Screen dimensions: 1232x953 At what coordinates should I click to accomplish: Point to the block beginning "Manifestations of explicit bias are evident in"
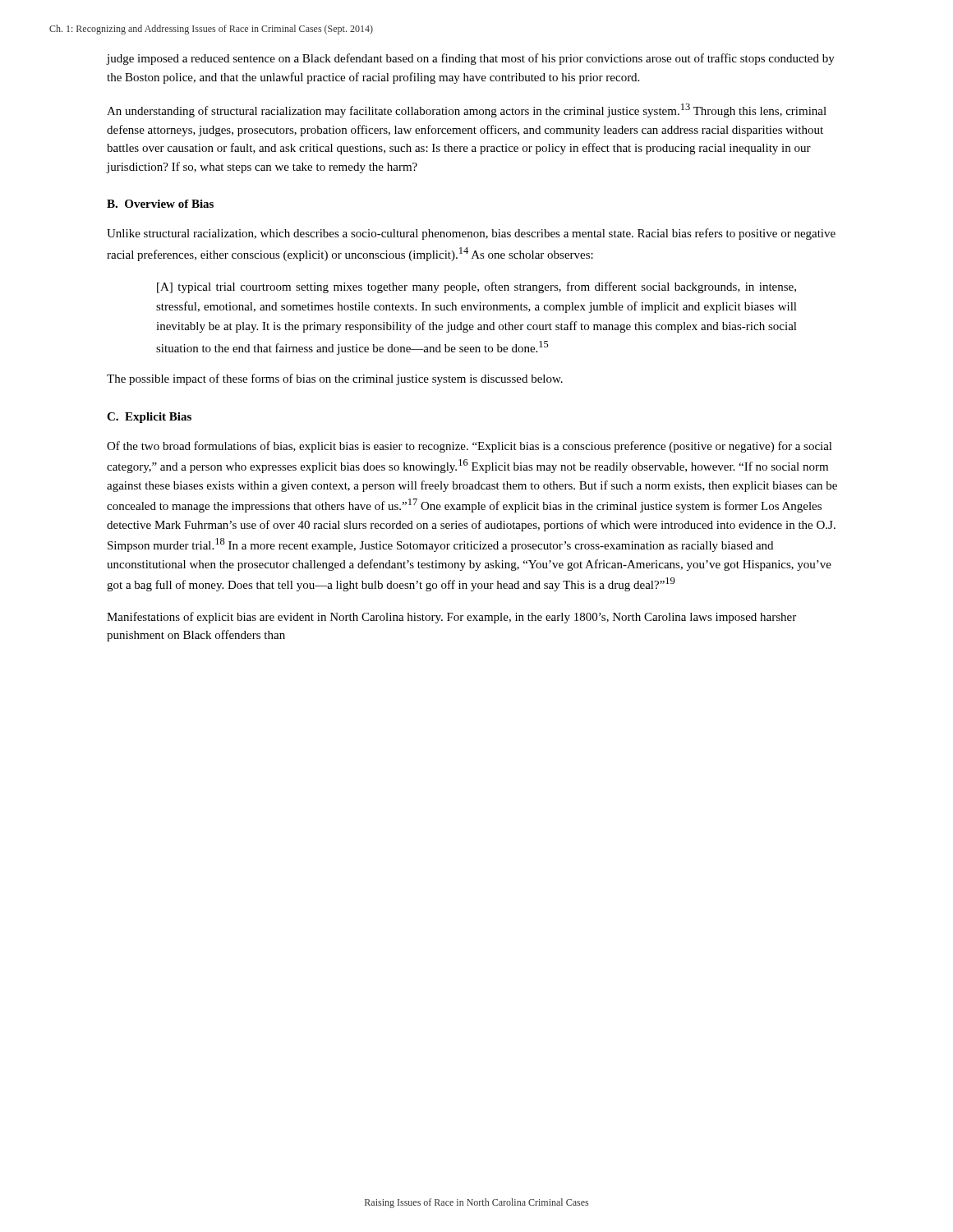(x=452, y=626)
